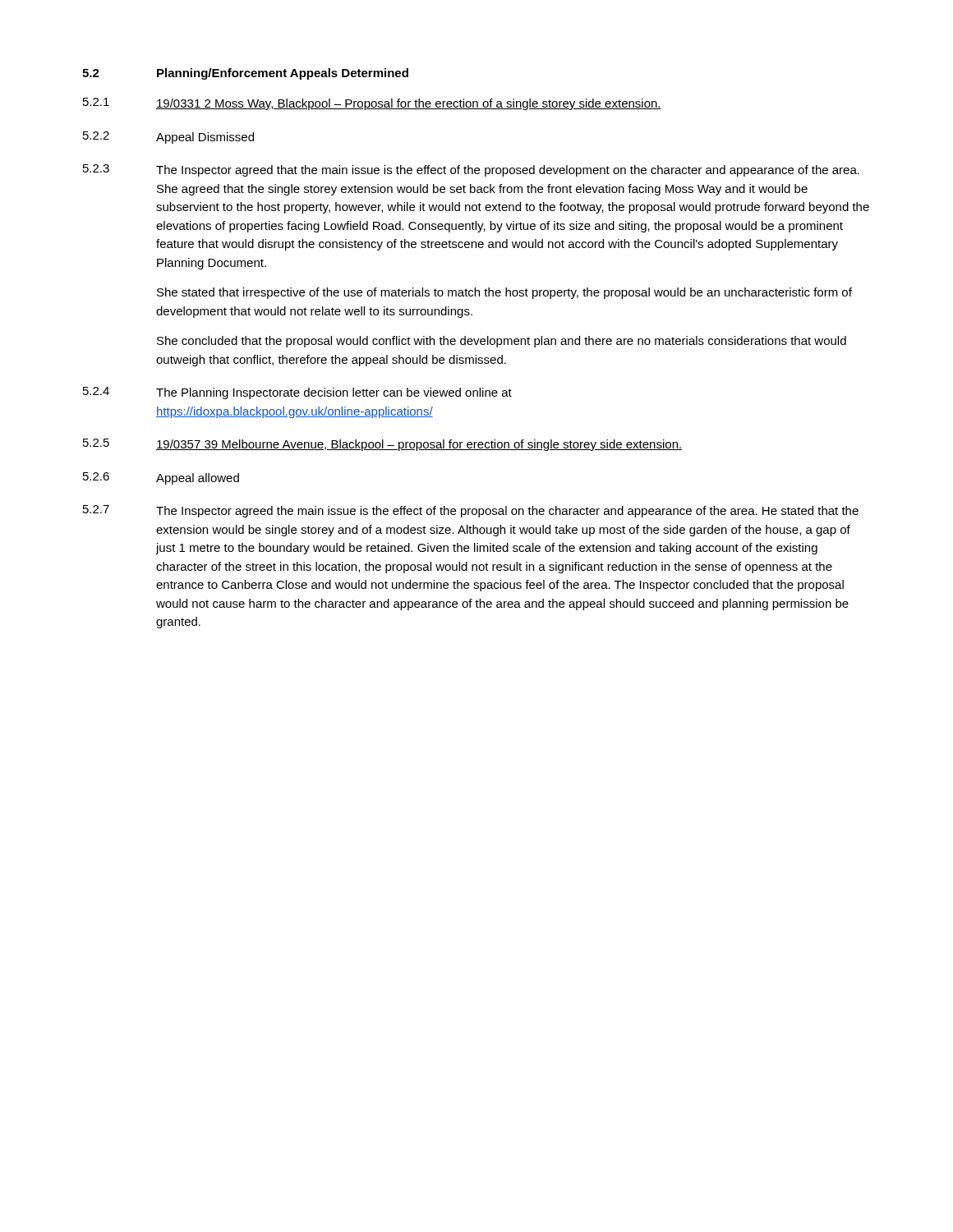Find the list item containing "5.2.5 19/0357 39 Melbourne Avenue,"
953x1232 pixels.
(x=382, y=445)
